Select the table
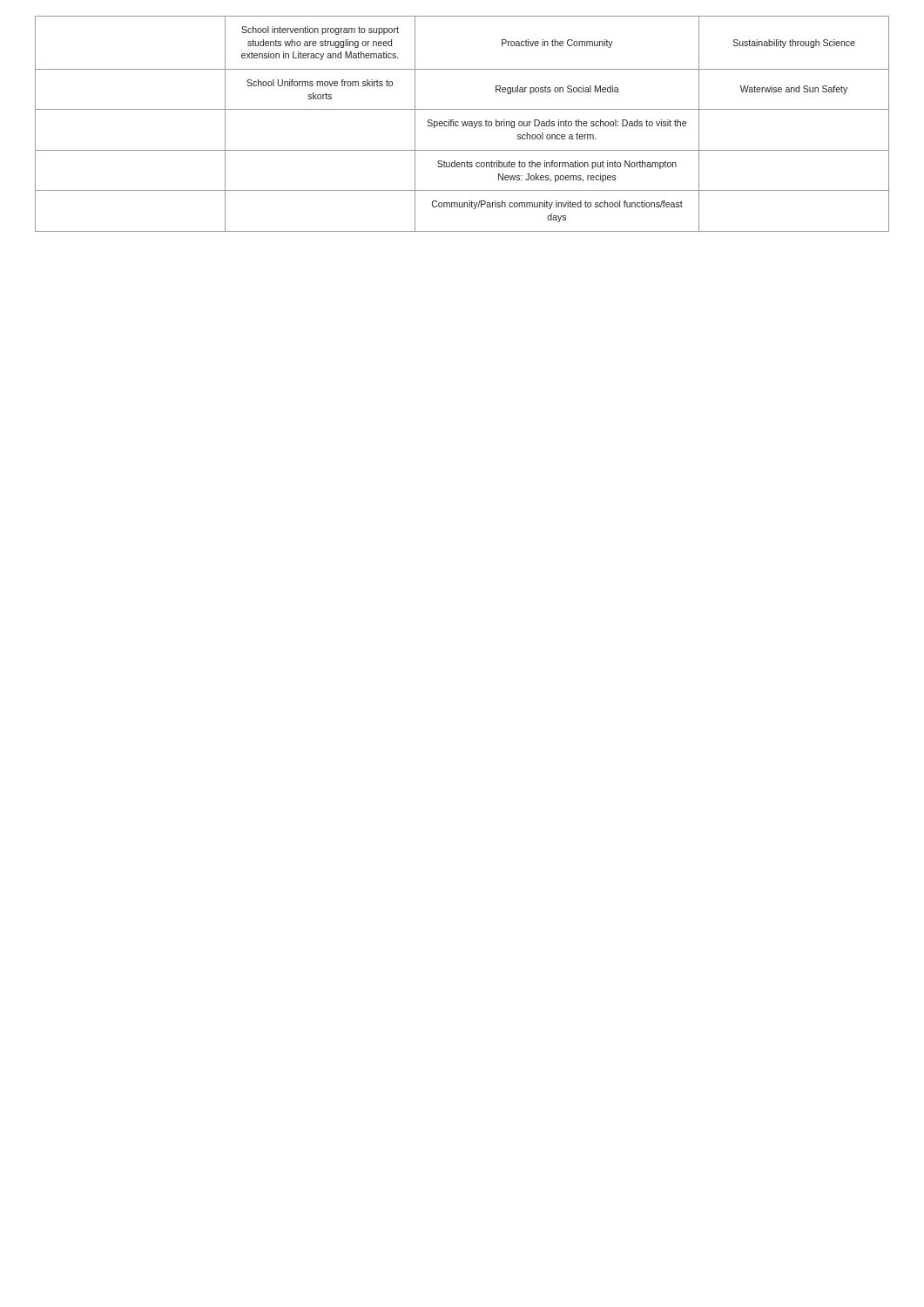924x1307 pixels. pos(462,124)
